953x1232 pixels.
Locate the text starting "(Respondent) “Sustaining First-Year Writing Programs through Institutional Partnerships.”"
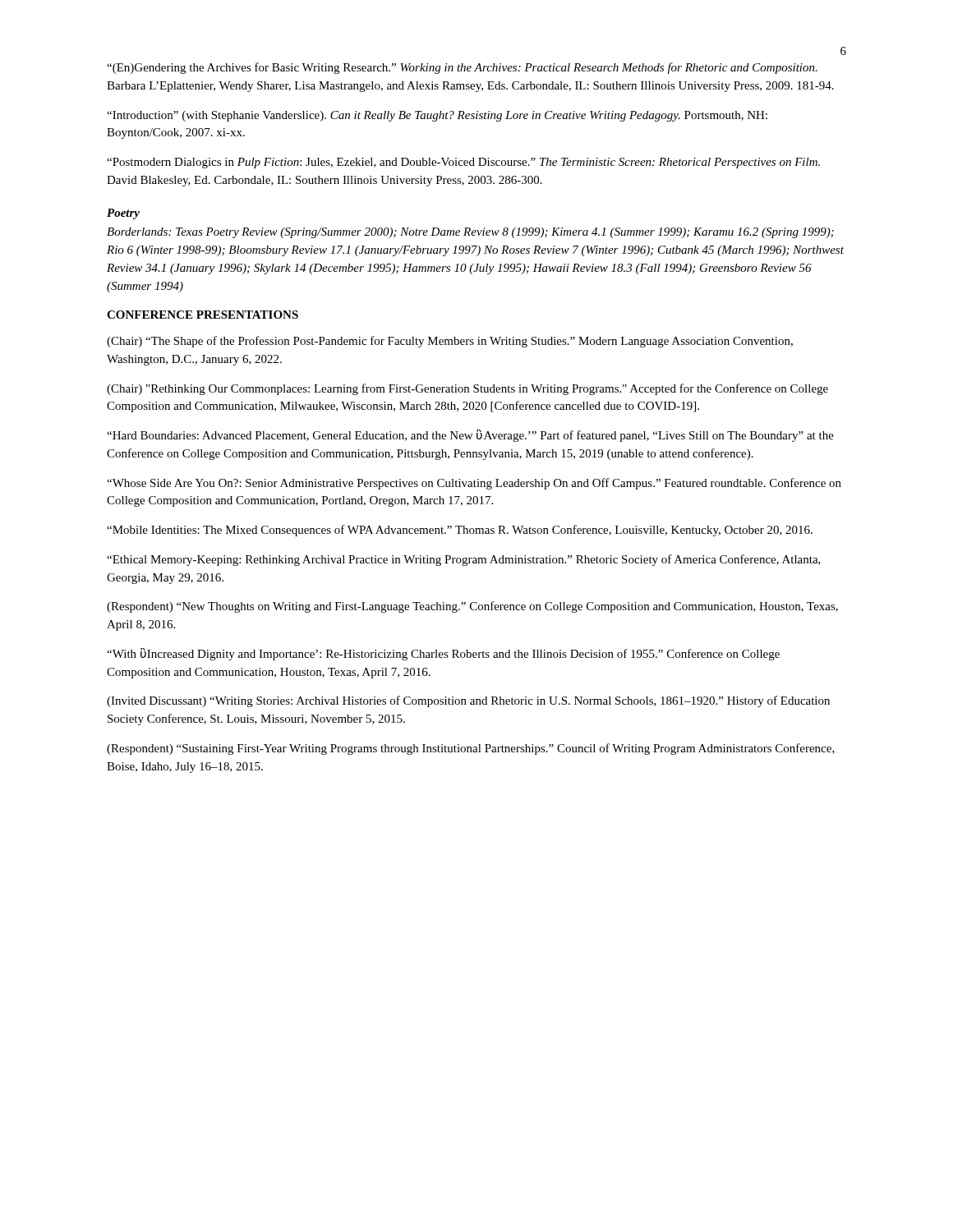pos(471,757)
